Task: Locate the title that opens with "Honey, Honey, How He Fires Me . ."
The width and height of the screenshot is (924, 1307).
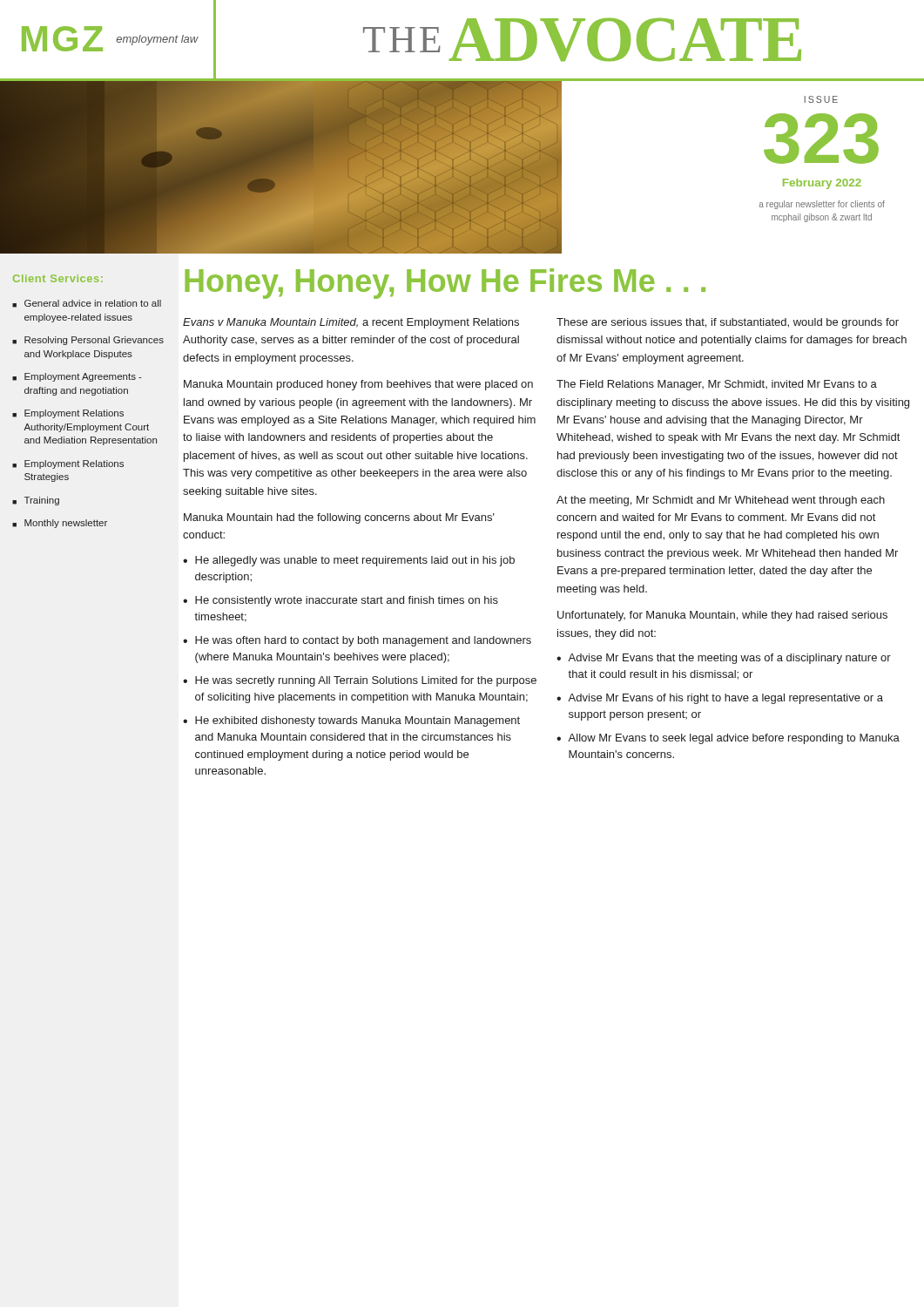Action: coord(547,281)
